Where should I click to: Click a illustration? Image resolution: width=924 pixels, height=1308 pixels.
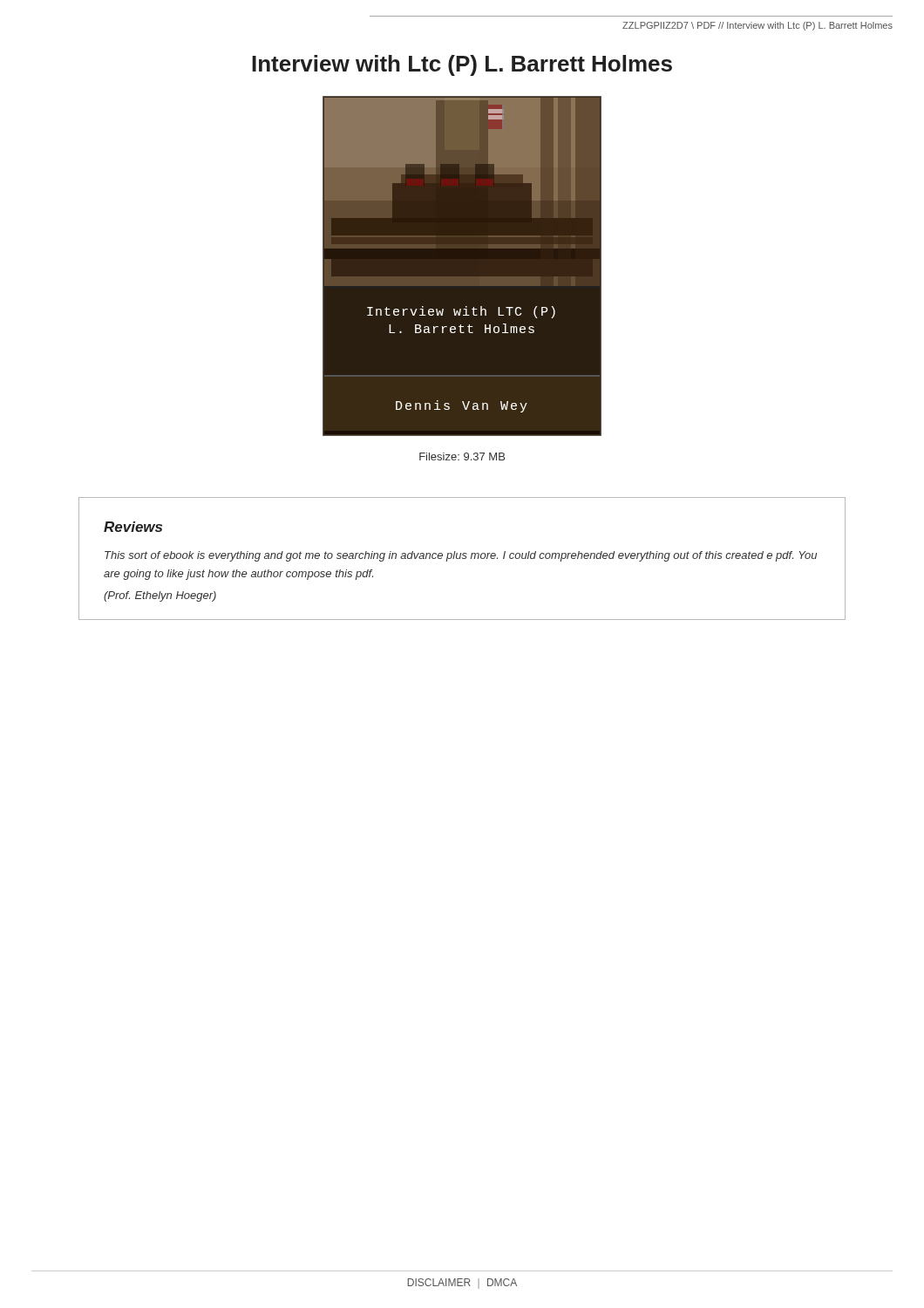click(462, 266)
